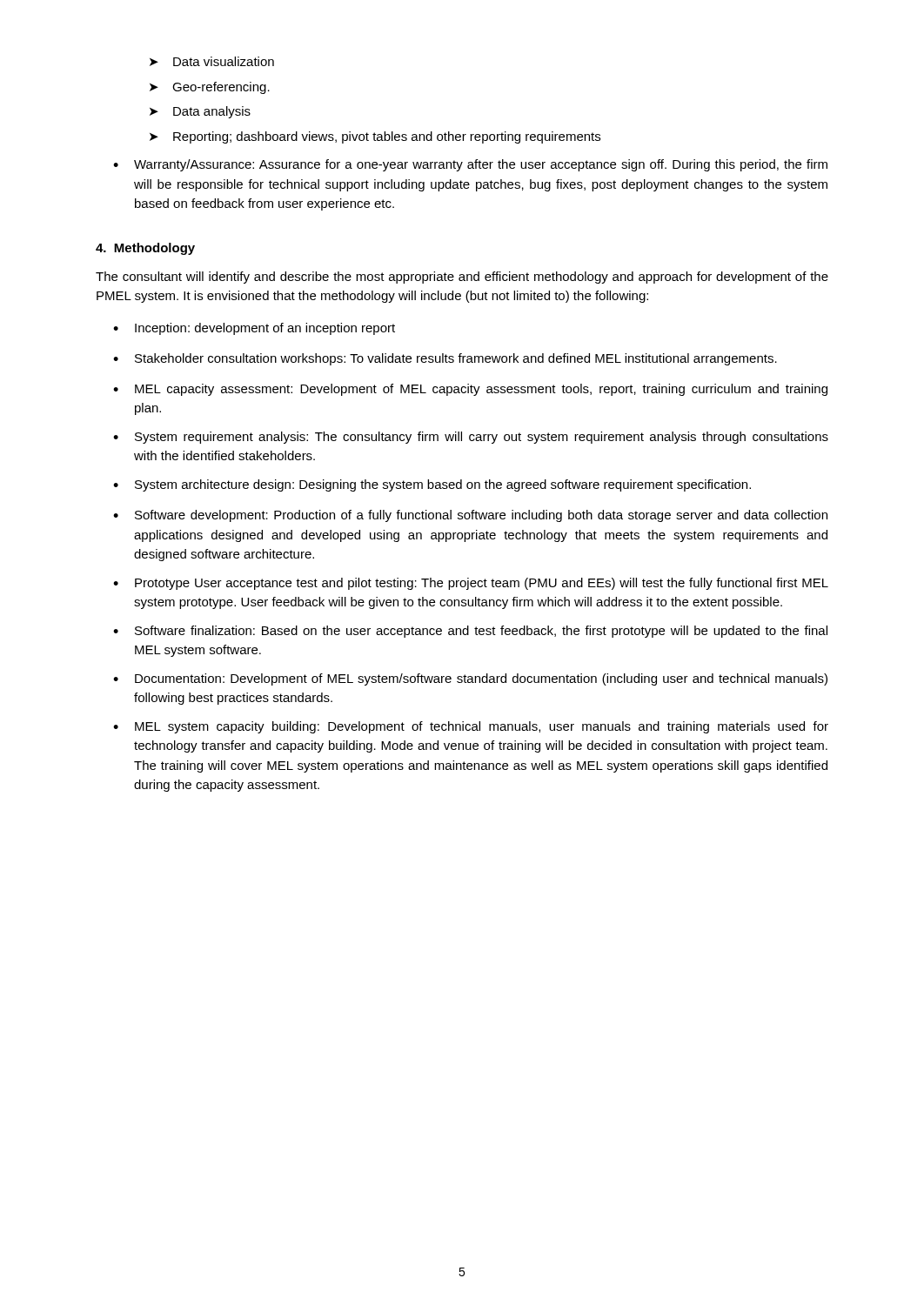
Task: Locate the block of text that opens with "• Warranty/Assurance: Assurance for a one-year warranty after"
Action: tap(471, 184)
